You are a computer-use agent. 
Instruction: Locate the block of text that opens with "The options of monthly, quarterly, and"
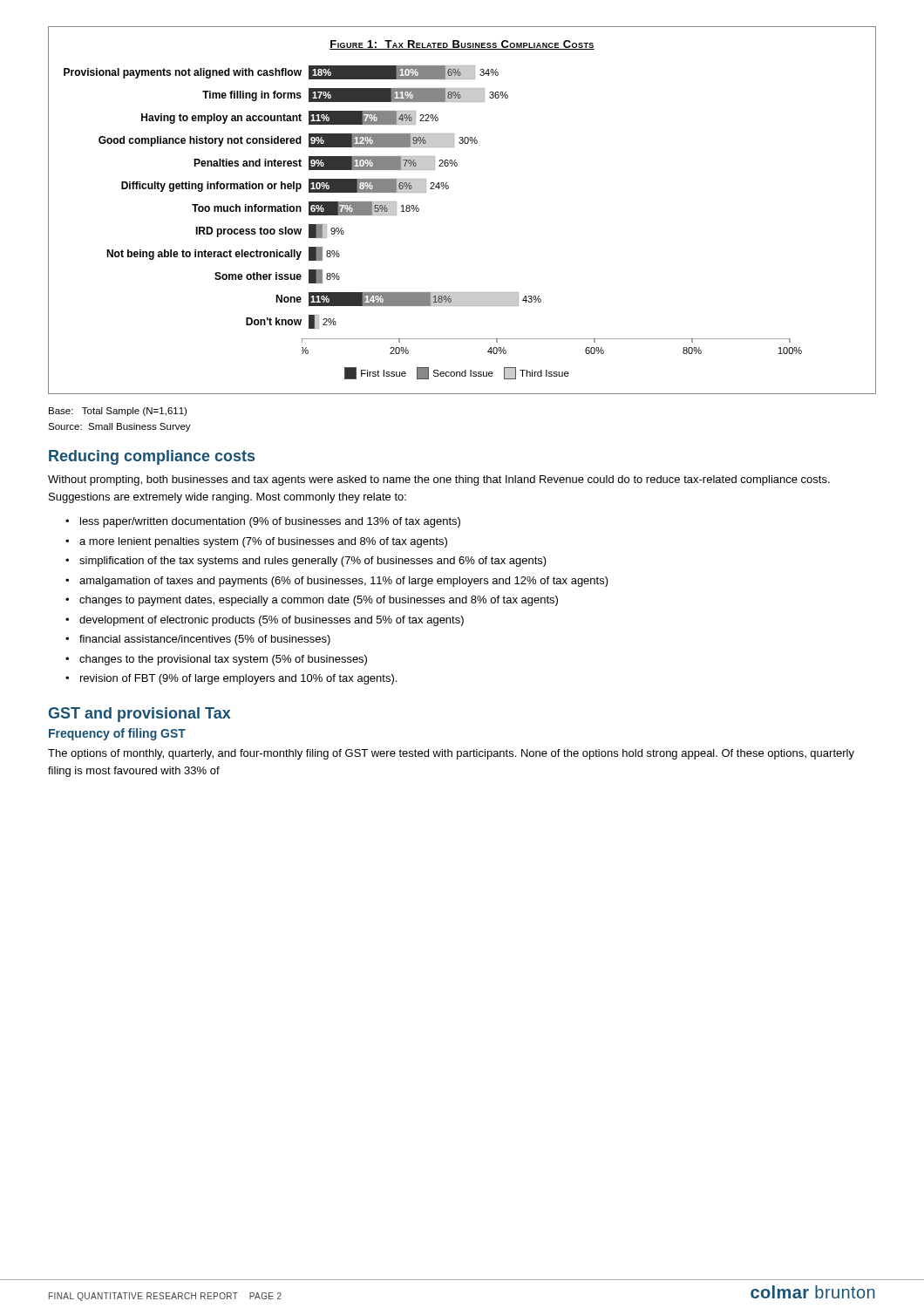point(451,761)
